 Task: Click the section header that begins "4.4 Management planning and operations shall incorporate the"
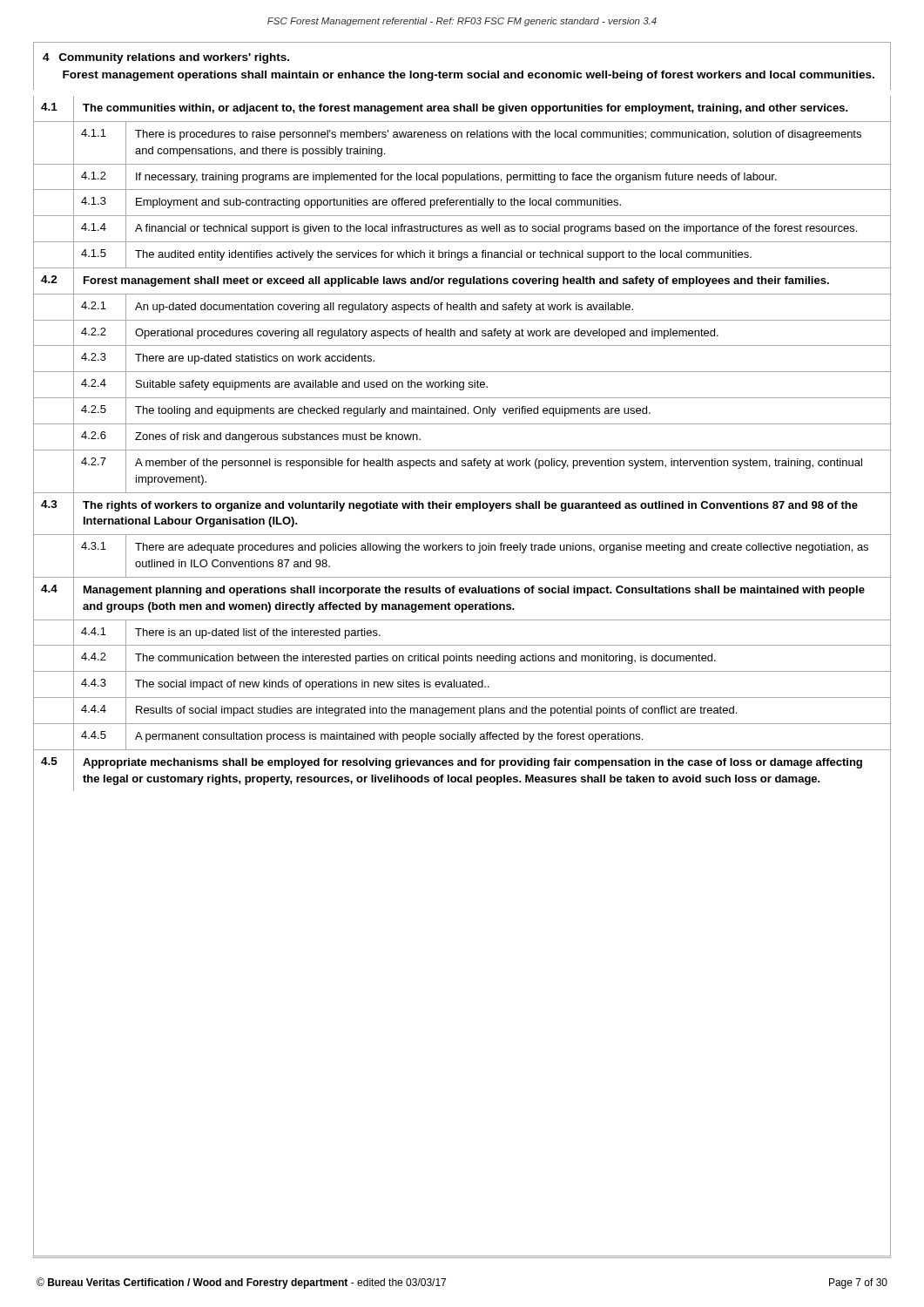pos(462,598)
